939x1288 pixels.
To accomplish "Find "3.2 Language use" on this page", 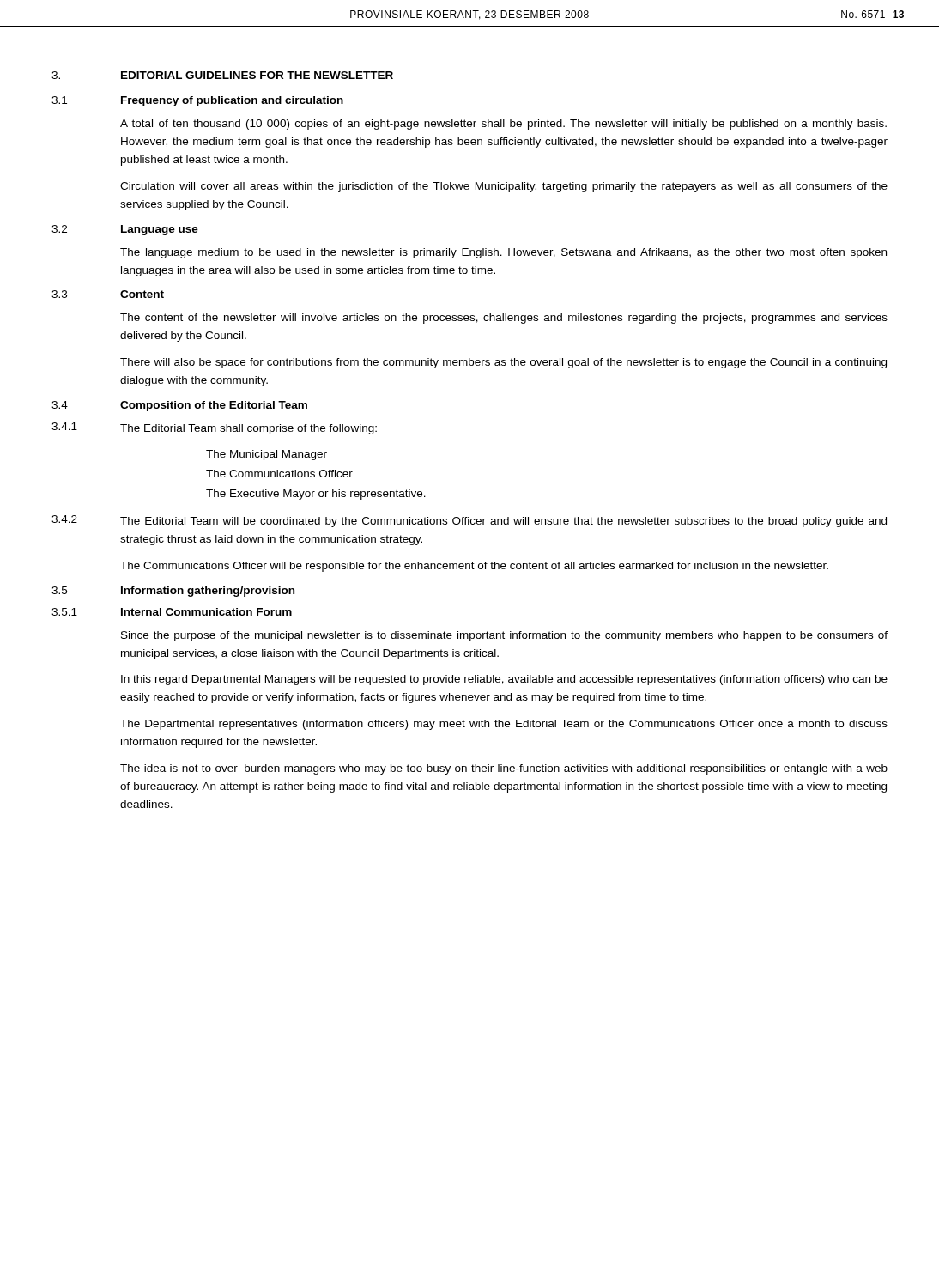I will pyautogui.click(x=125, y=228).
